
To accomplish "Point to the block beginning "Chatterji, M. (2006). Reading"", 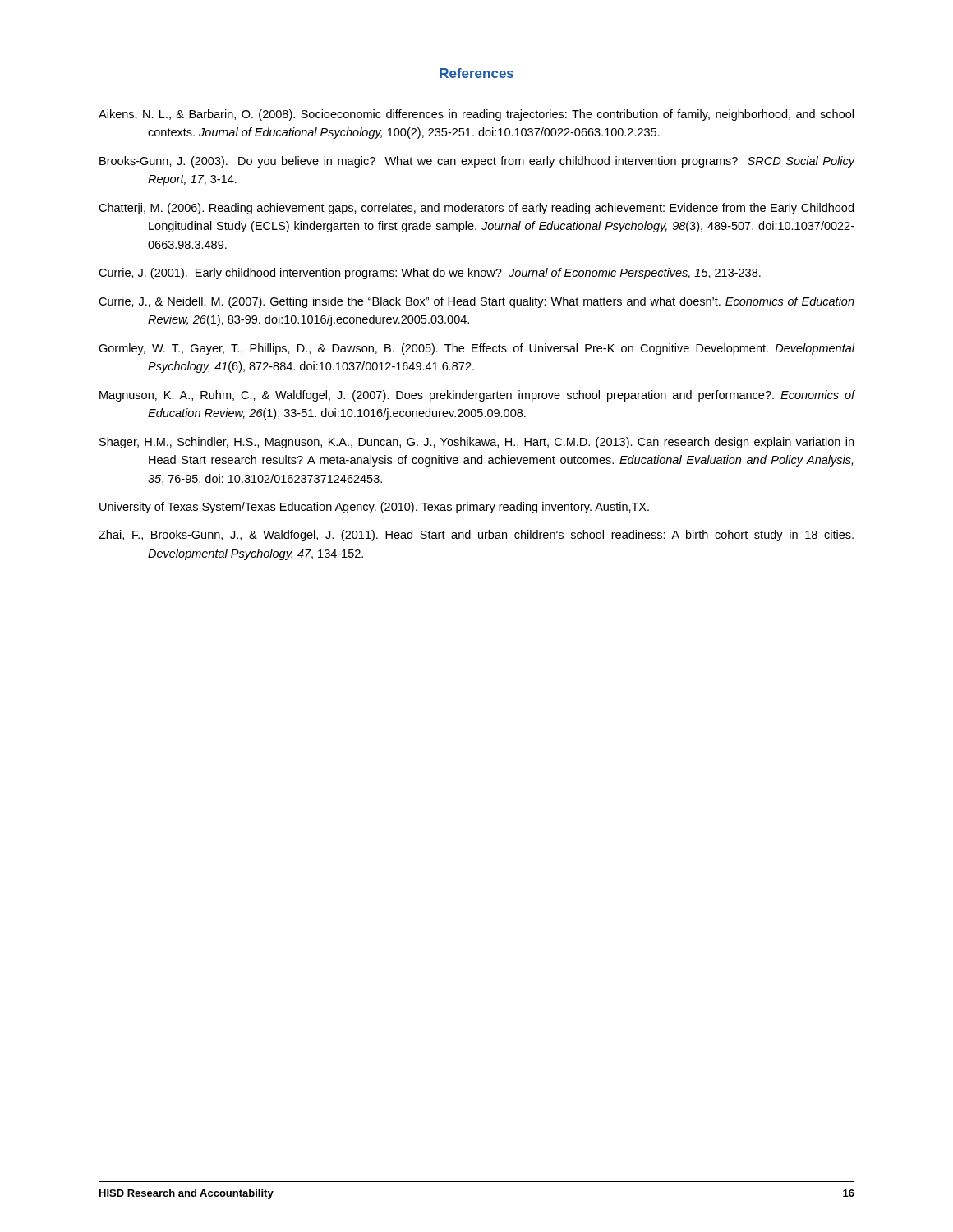I will pyautogui.click(x=476, y=226).
